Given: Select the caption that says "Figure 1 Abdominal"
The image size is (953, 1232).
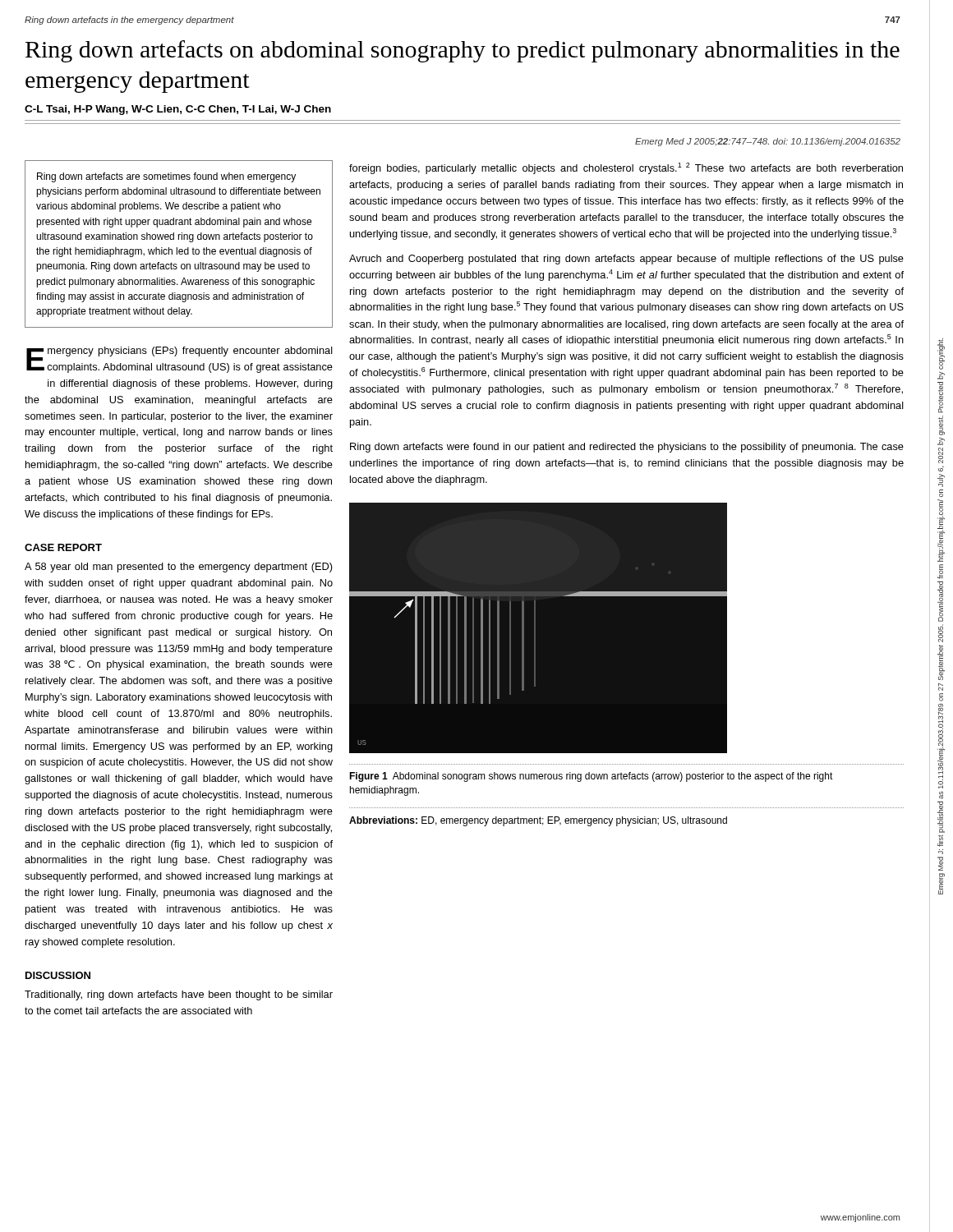Looking at the screenshot, I should click(591, 783).
